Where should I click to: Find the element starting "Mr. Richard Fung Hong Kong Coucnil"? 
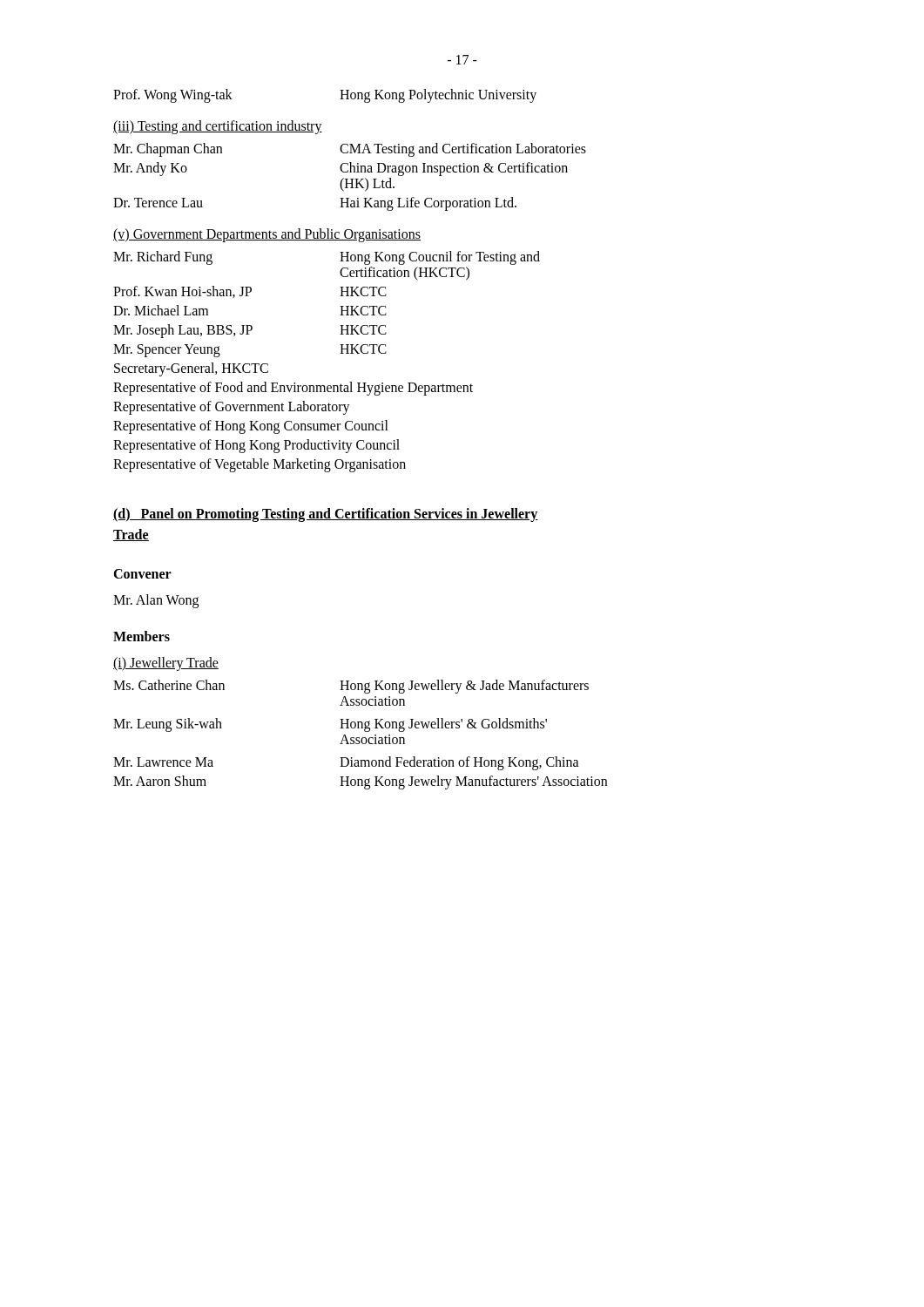click(x=462, y=257)
